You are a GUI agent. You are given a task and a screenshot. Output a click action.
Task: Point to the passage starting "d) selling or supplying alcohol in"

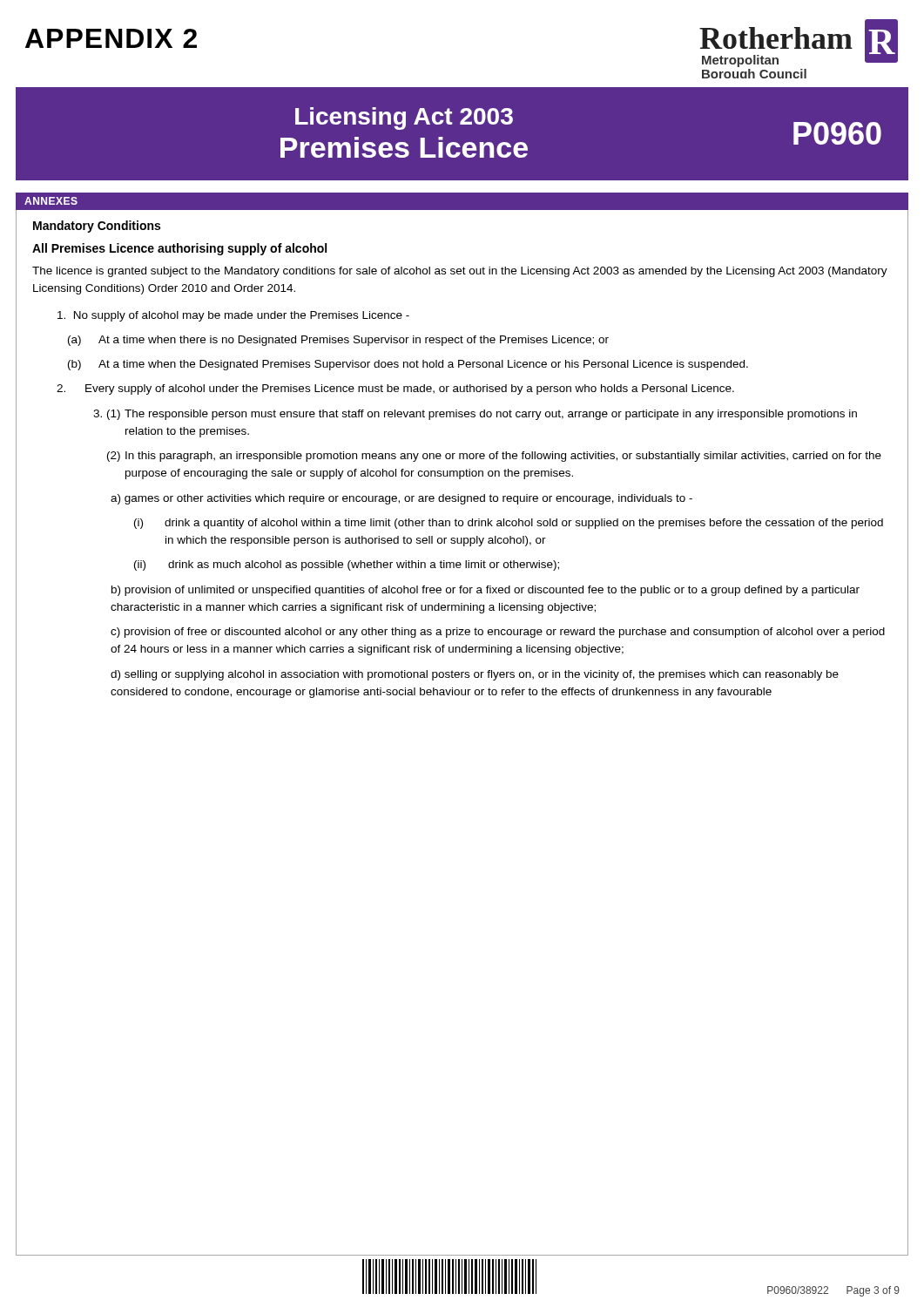point(475,682)
